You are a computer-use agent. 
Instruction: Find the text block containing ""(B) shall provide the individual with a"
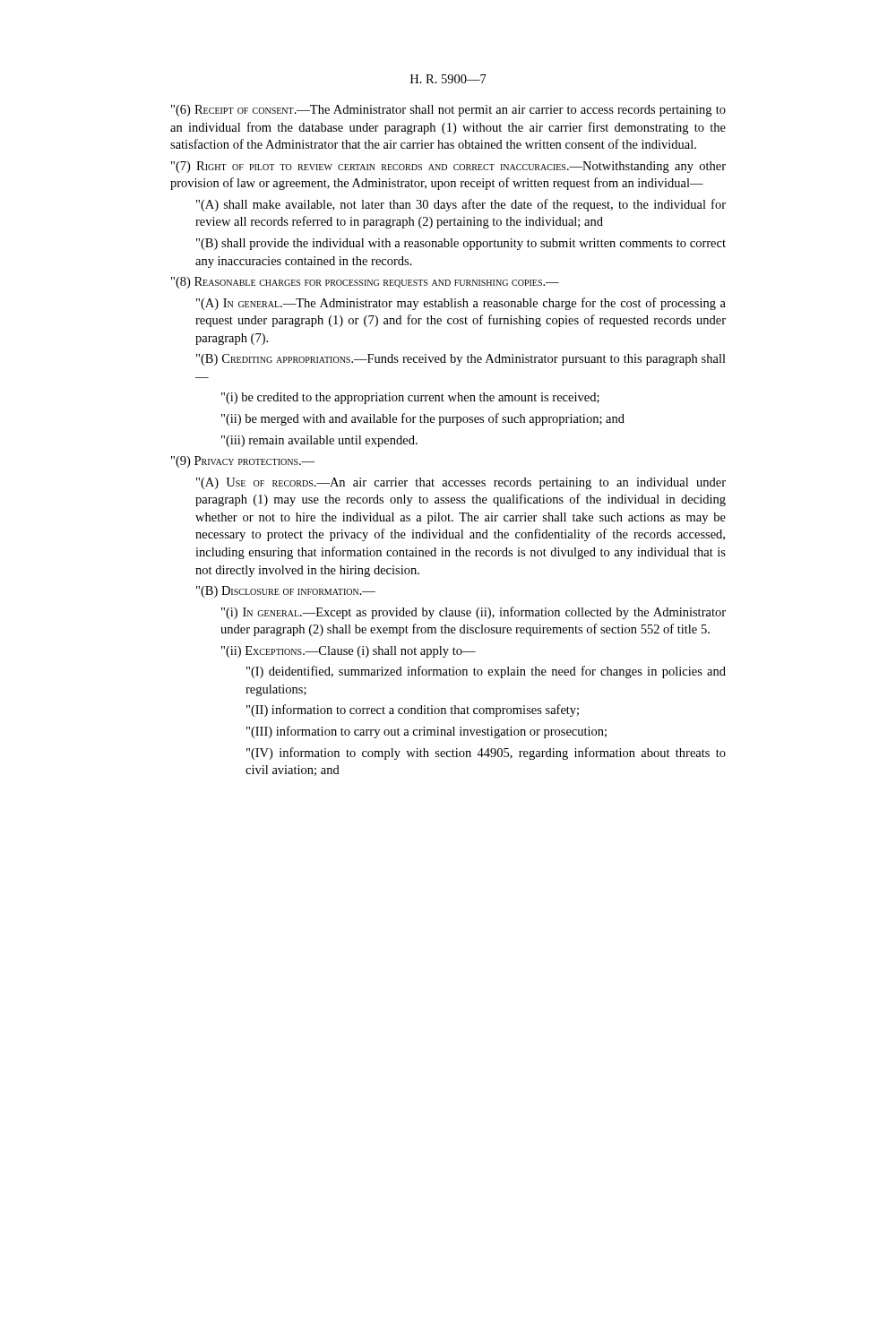[461, 252]
